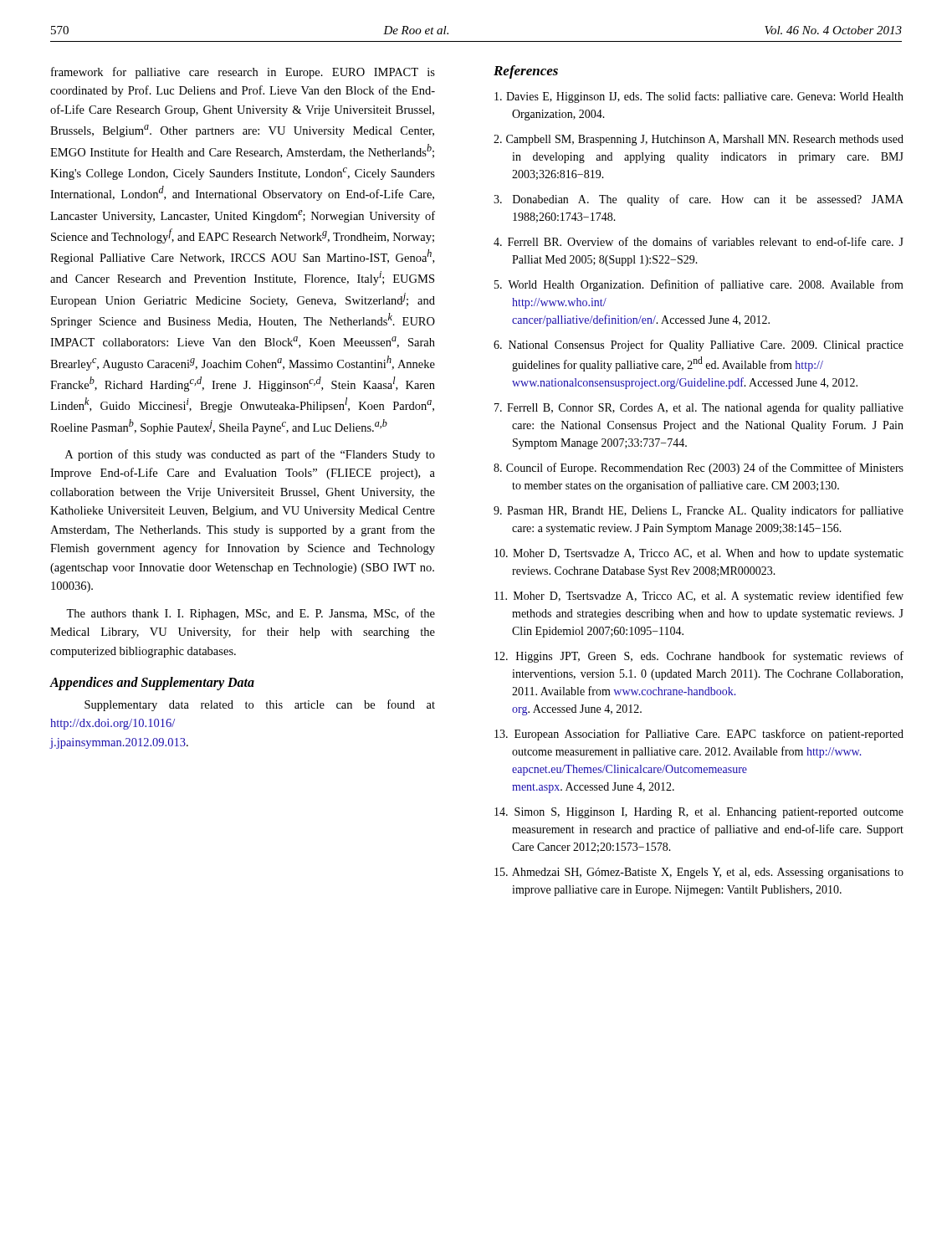Select the list item with the text "9. Pasman HR, Brandt HE,"

(x=699, y=519)
